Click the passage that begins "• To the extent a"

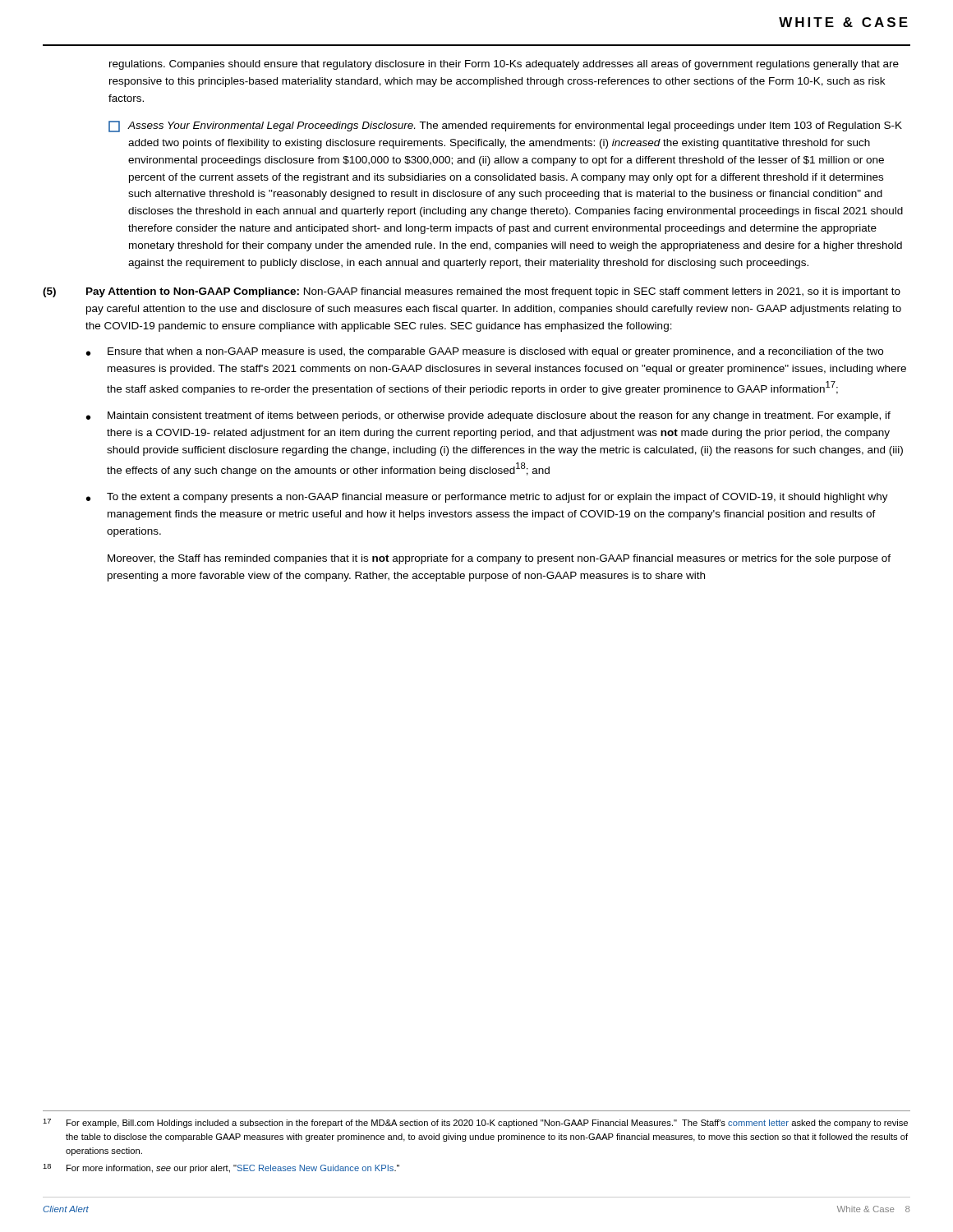498,515
